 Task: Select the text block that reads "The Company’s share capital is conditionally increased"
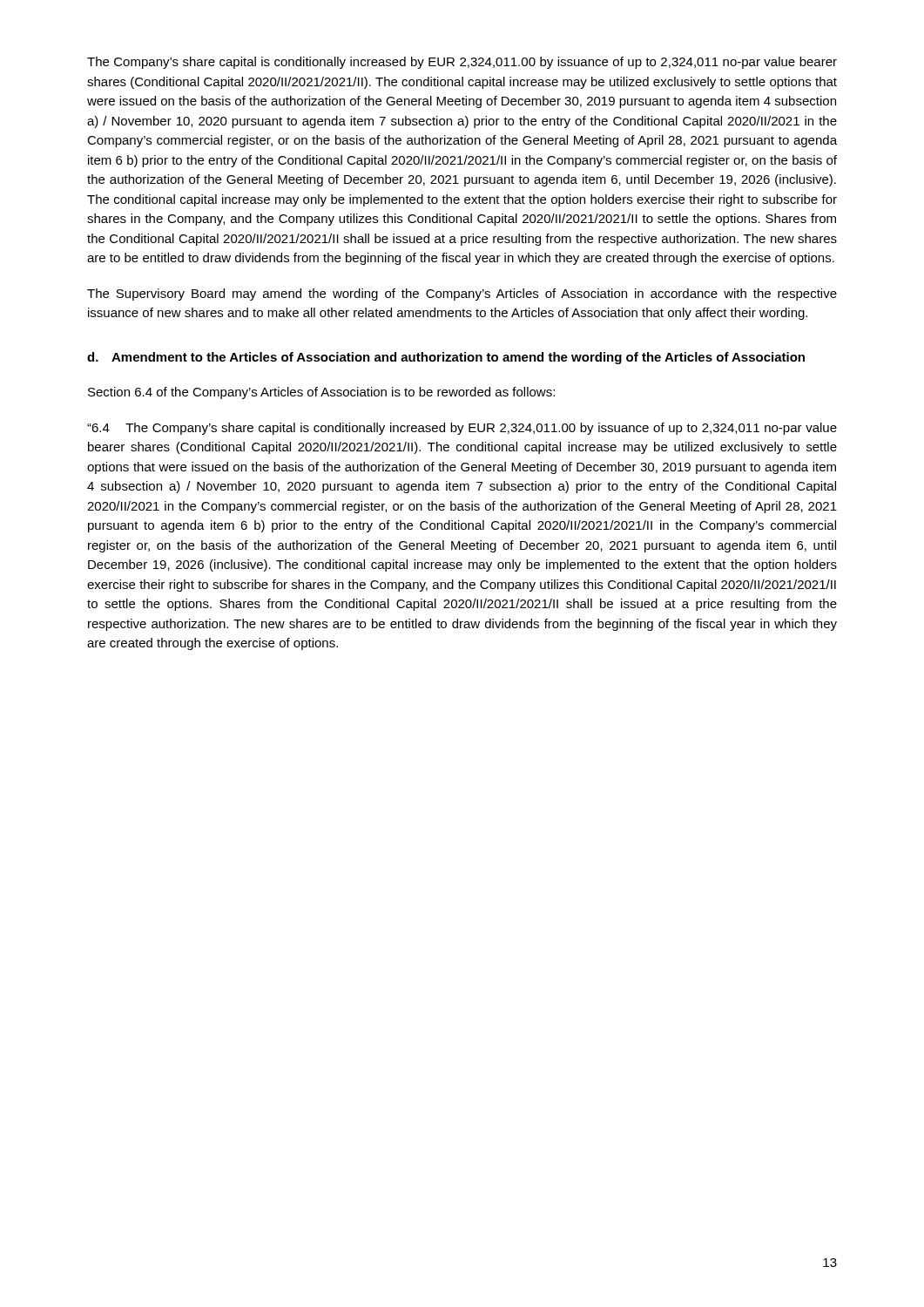(462, 159)
